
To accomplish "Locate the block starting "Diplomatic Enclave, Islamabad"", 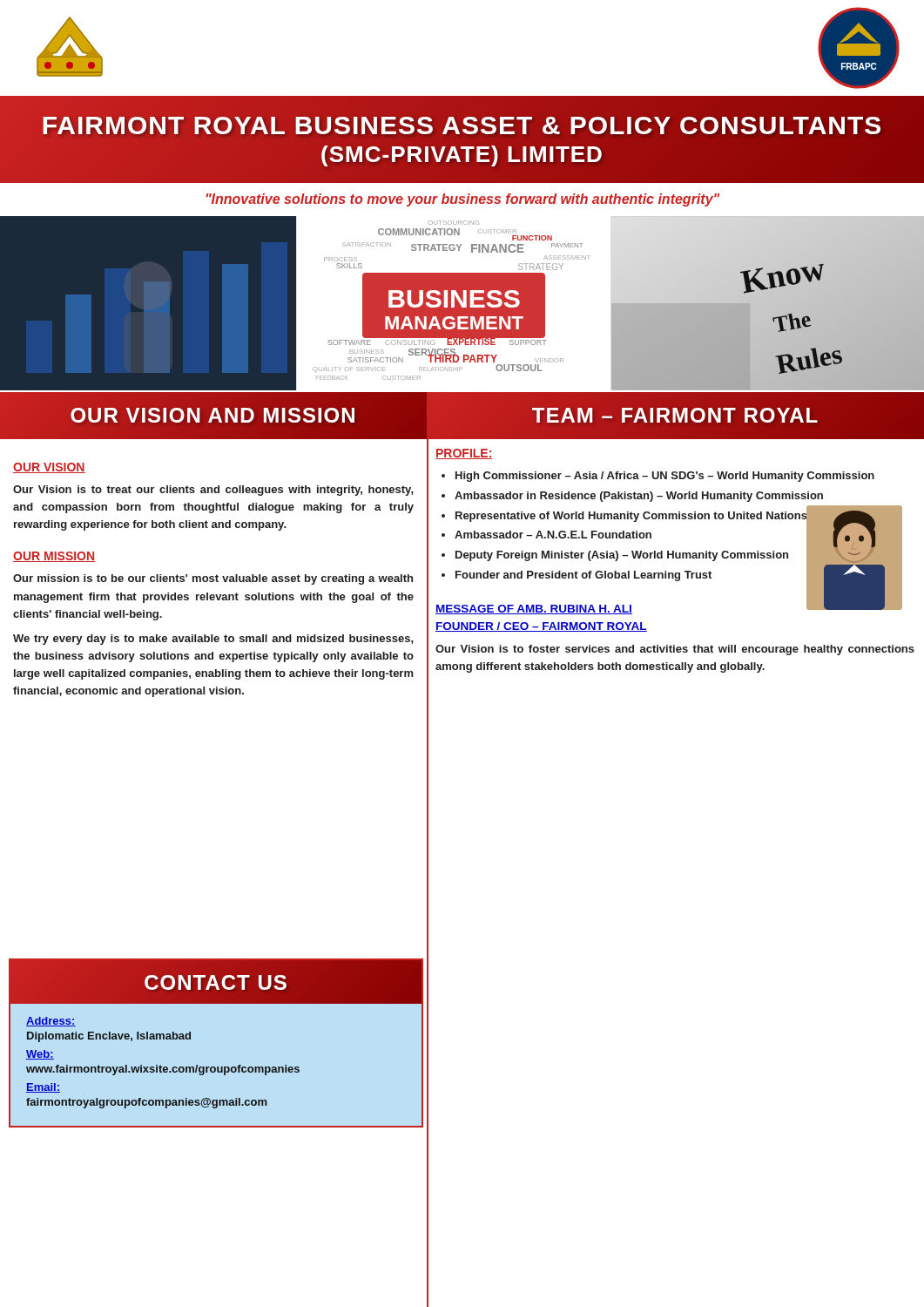I will [x=109, y=1036].
